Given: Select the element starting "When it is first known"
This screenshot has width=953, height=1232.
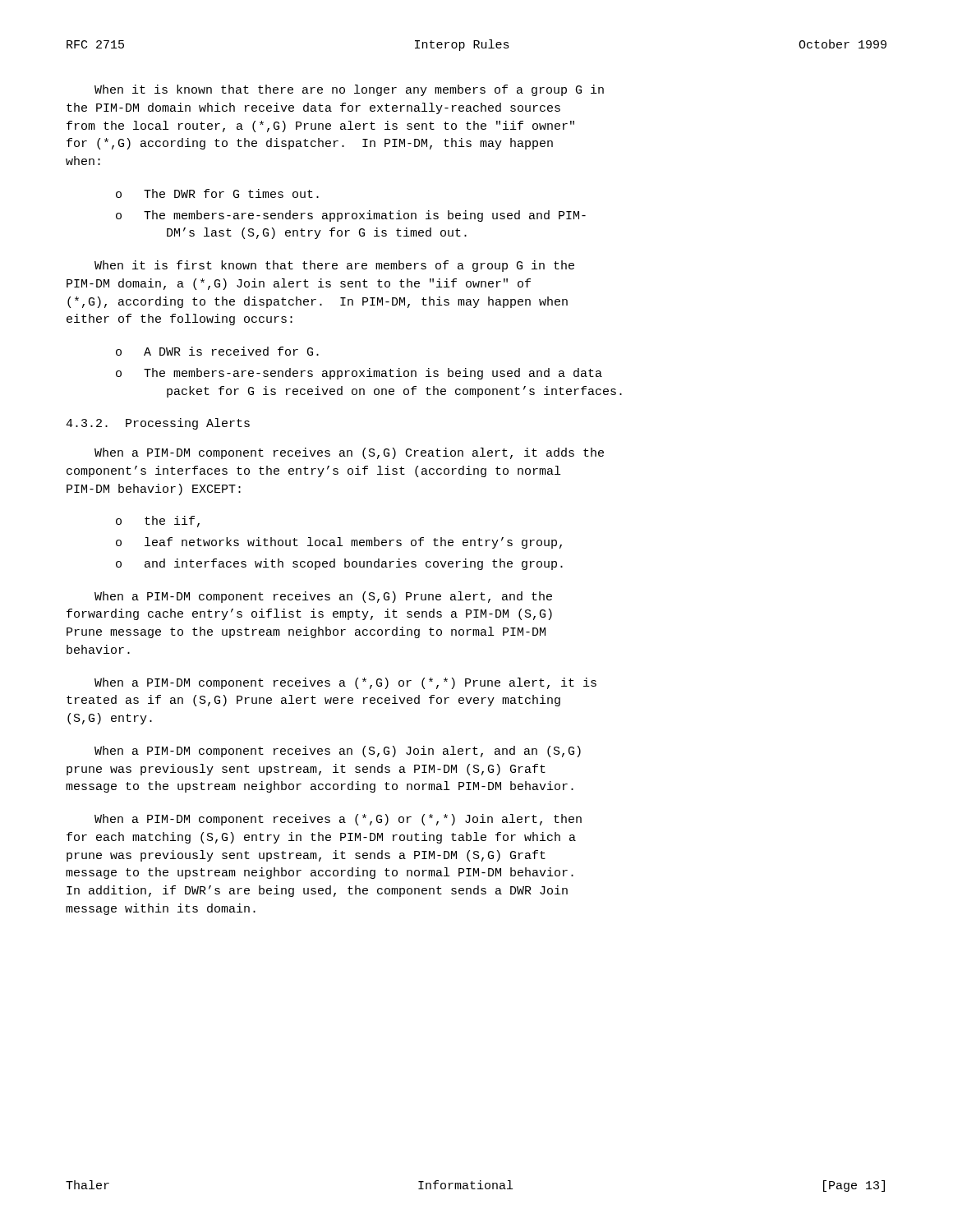Looking at the screenshot, I should tap(320, 293).
